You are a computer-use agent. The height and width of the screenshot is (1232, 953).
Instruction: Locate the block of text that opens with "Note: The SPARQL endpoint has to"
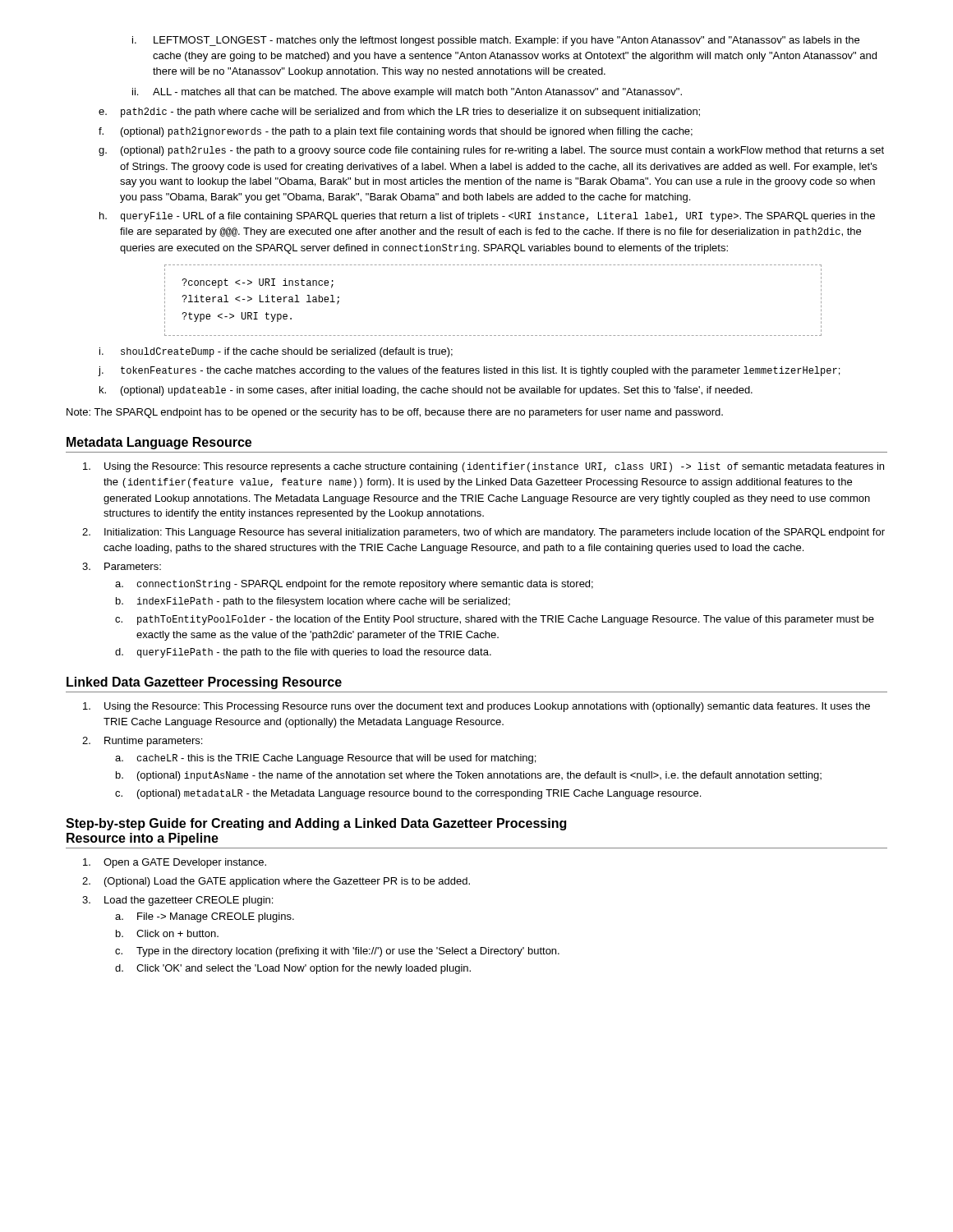tap(395, 412)
